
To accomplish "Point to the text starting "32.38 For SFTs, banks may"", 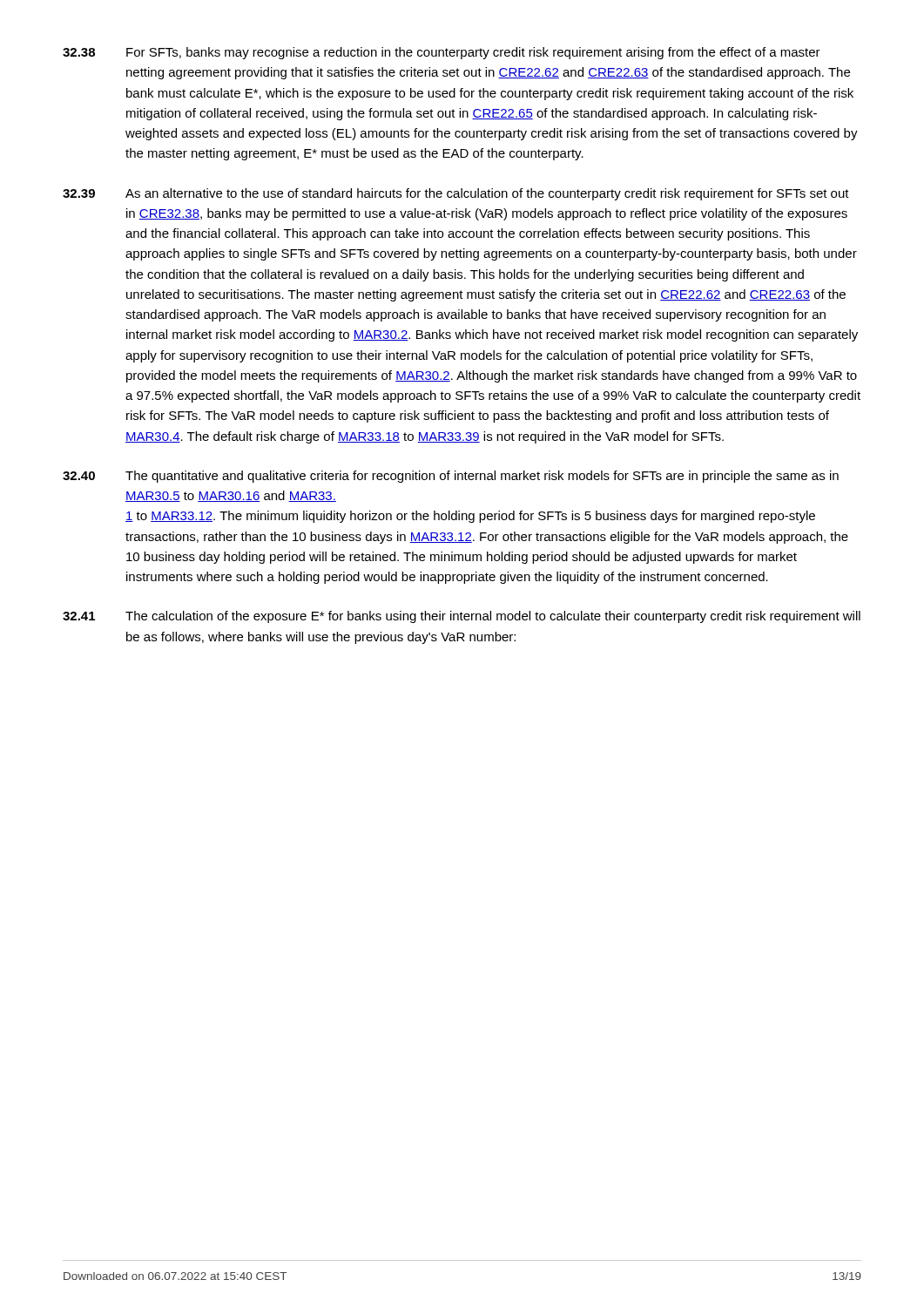I will pyautogui.click(x=462, y=103).
